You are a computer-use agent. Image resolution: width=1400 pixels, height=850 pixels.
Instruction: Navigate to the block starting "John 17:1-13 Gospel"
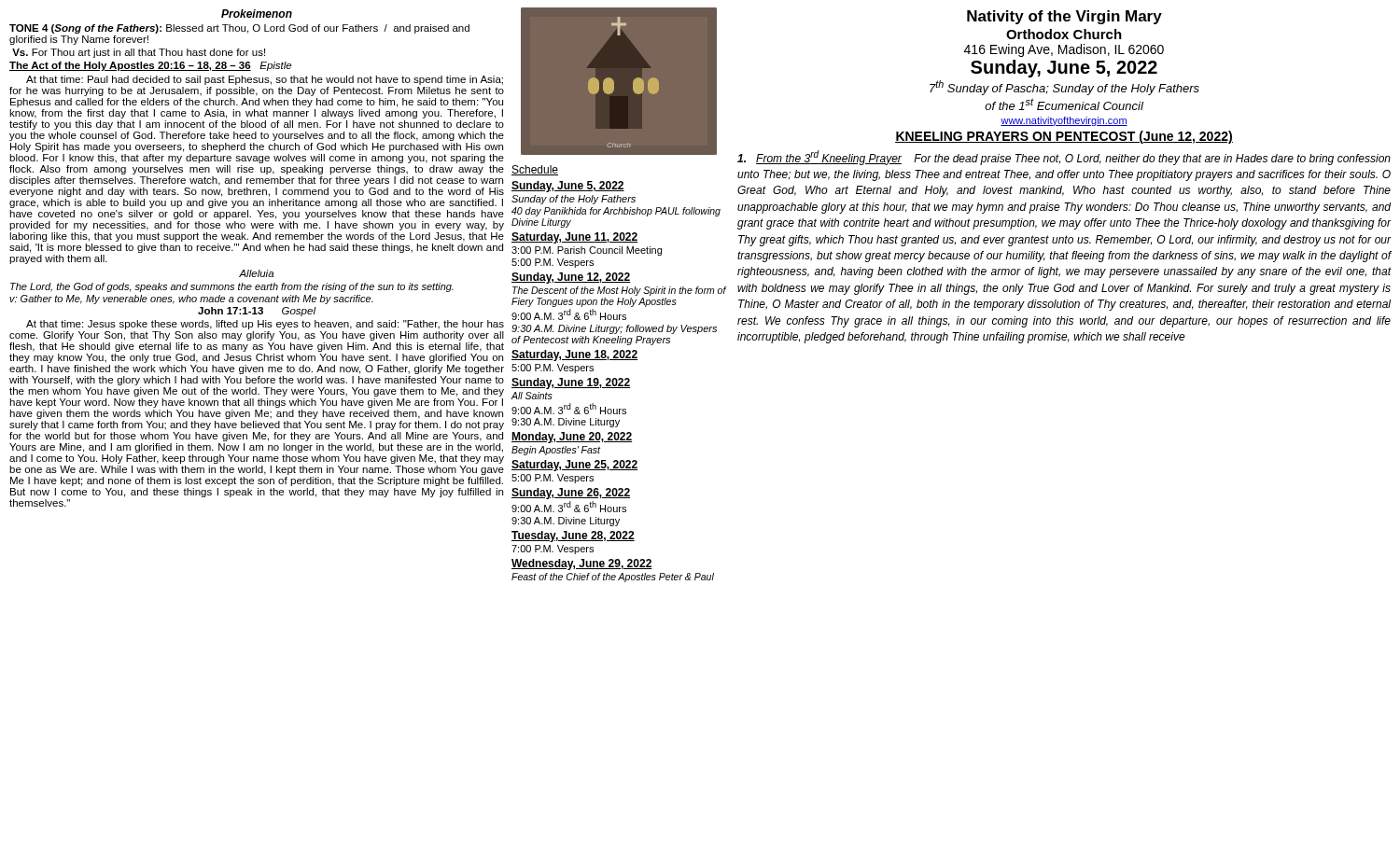pos(257,311)
